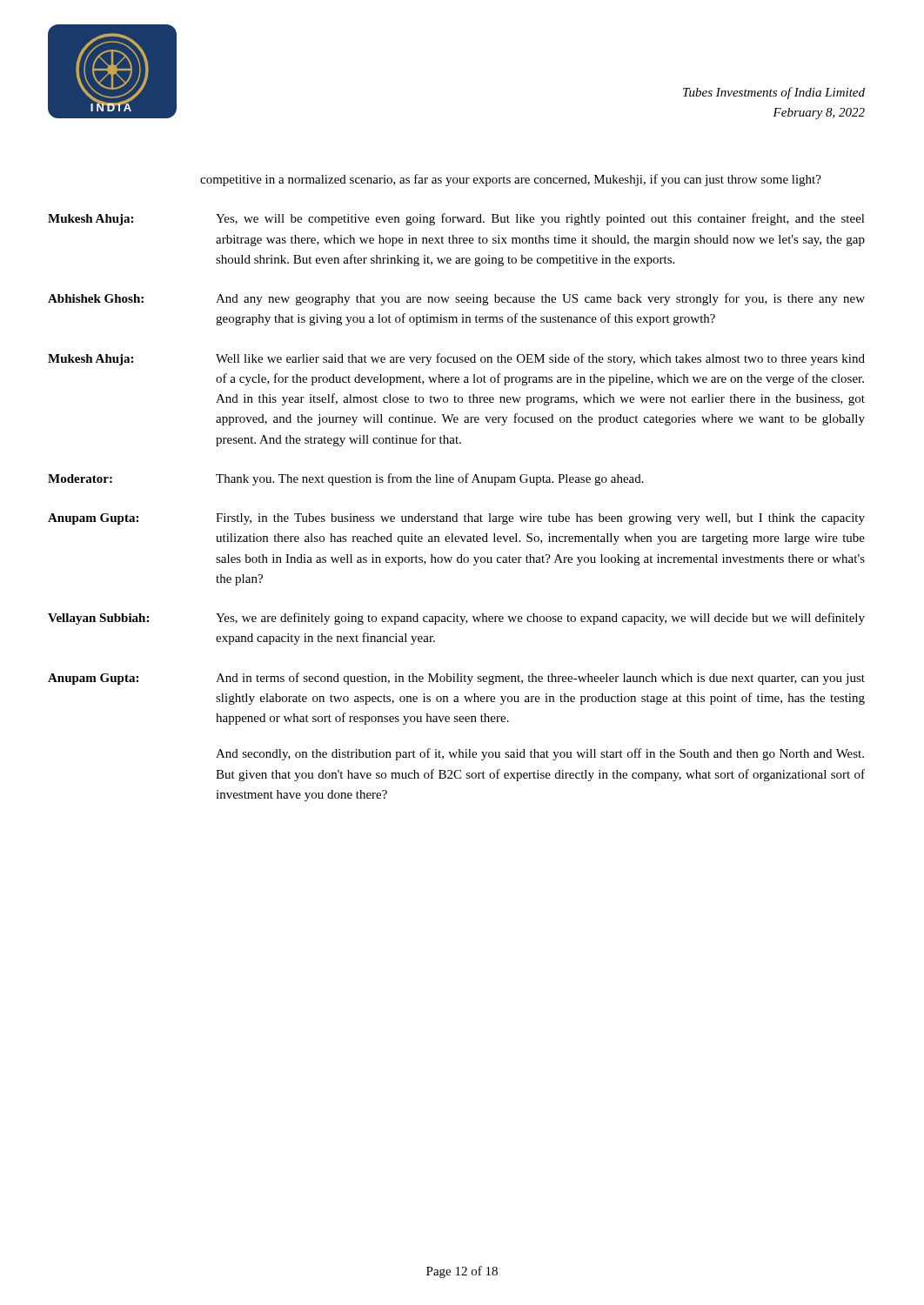This screenshot has height=1305, width=924.
Task: Click on the logo
Action: [x=122, y=74]
